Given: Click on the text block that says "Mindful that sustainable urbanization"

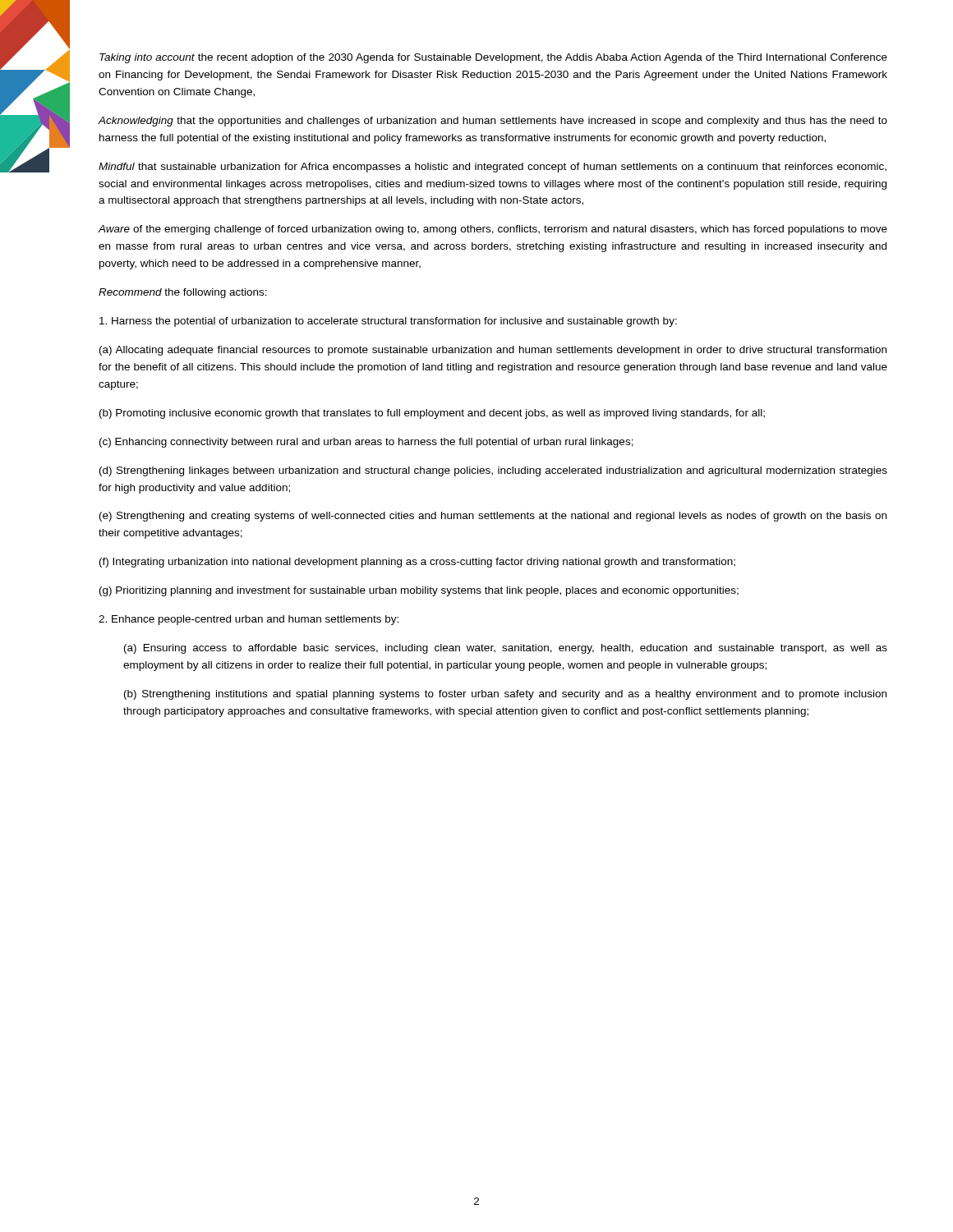Looking at the screenshot, I should pos(493,183).
